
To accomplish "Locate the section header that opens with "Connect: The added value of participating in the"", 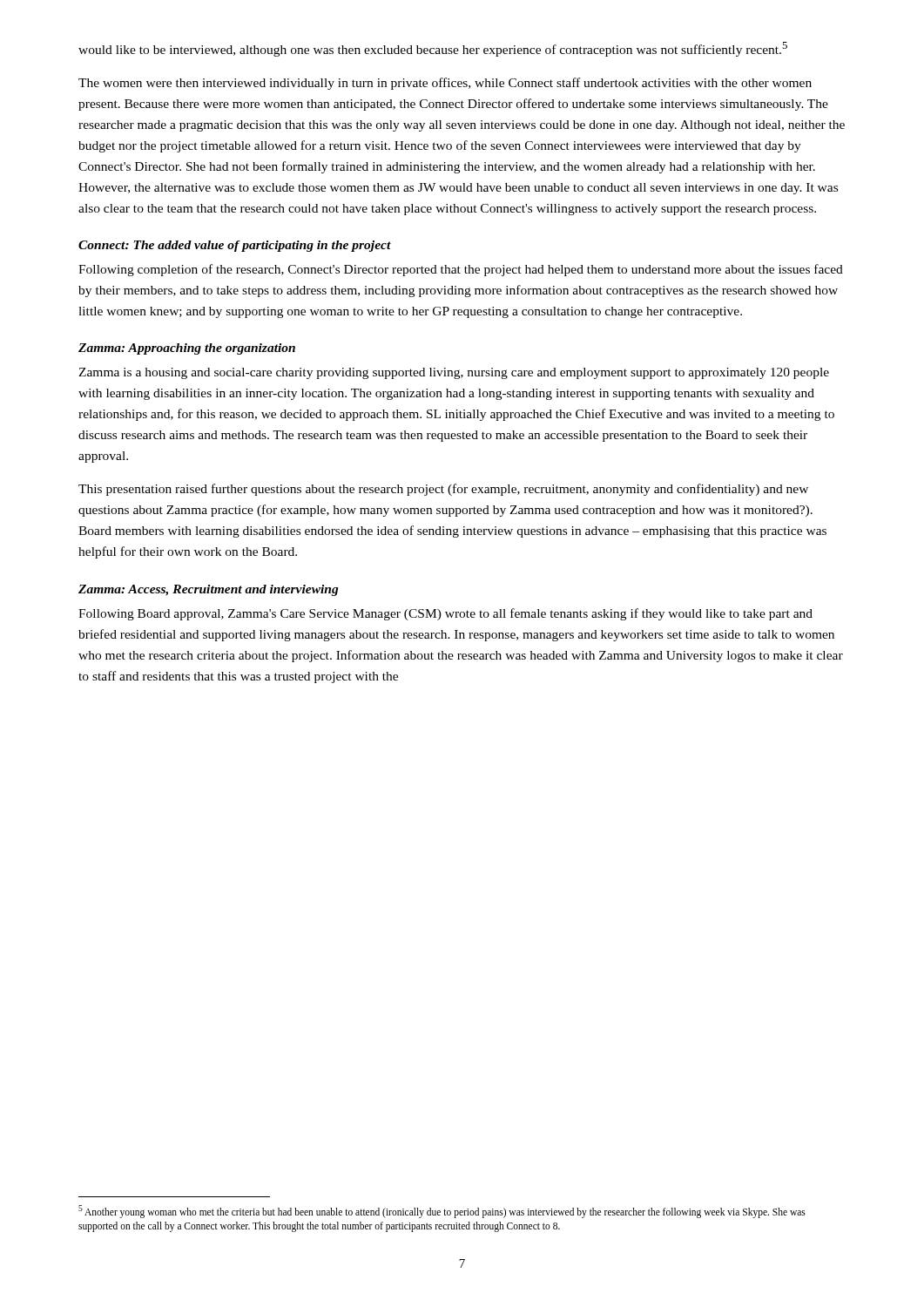I will tap(235, 246).
